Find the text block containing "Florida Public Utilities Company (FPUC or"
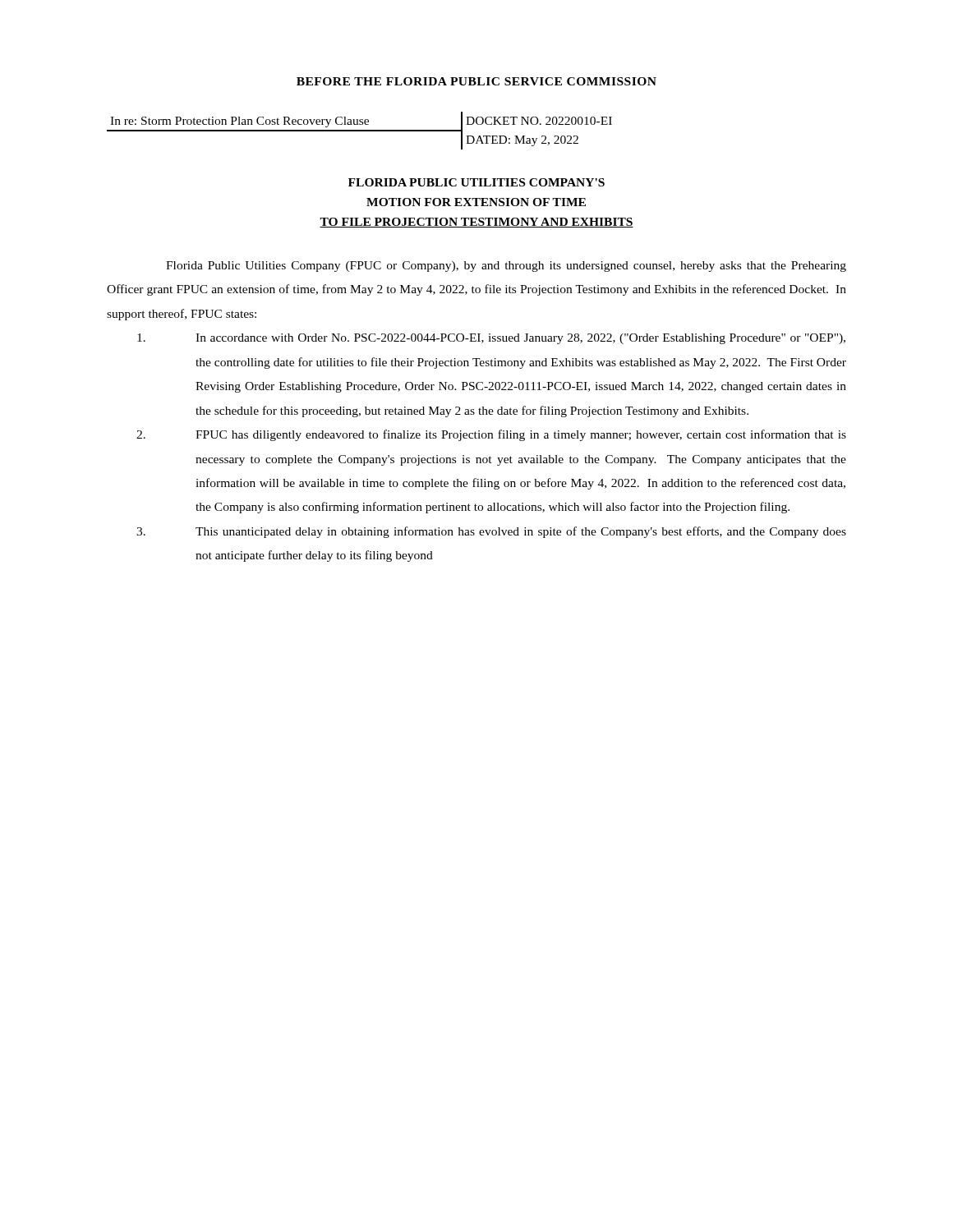 (476, 289)
